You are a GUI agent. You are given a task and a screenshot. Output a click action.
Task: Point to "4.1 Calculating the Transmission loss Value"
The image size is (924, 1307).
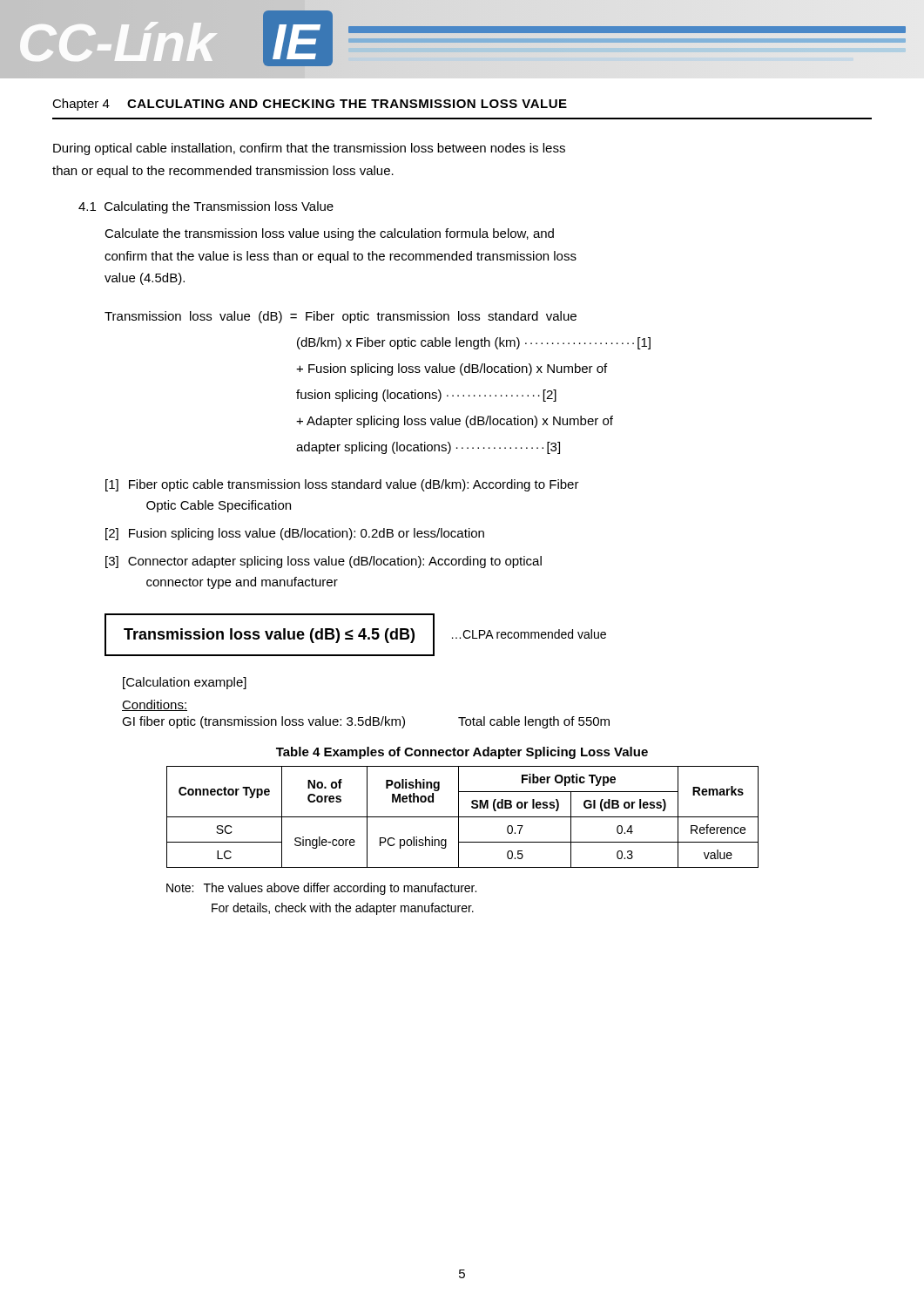[206, 206]
